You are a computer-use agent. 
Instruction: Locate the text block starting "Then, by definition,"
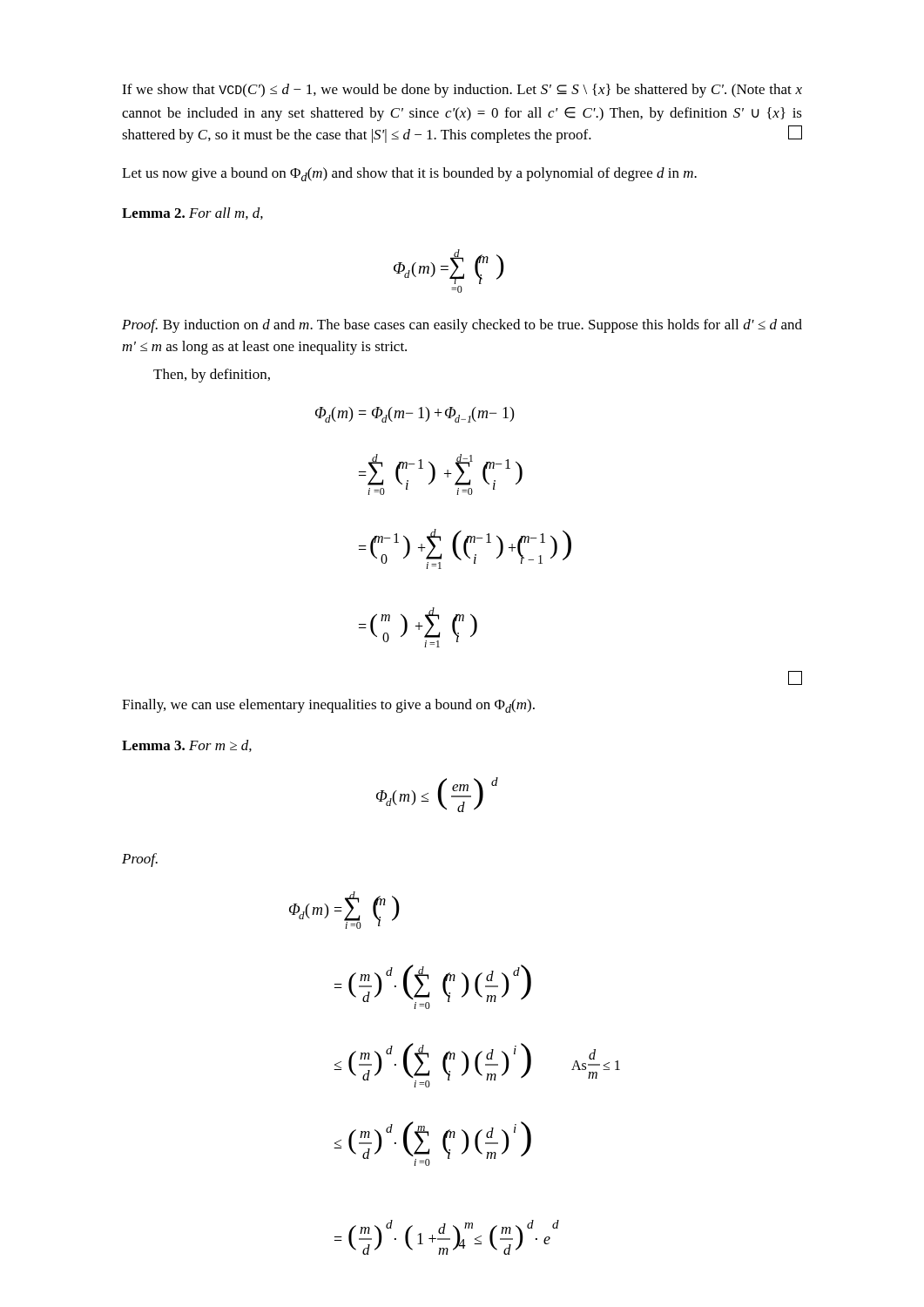pos(212,374)
